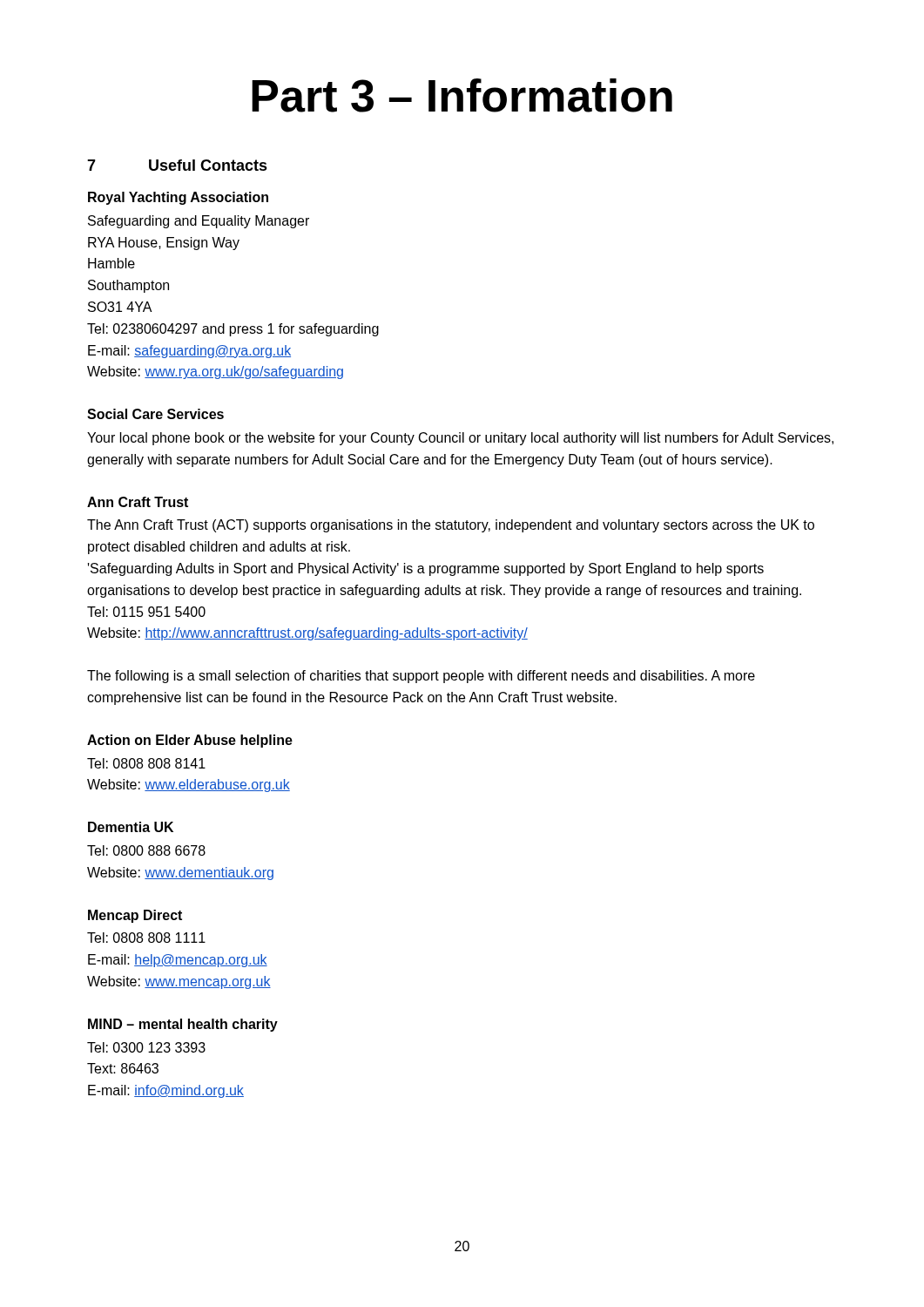The height and width of the screenshot is (1307, 924).
Task: Navigate to the text block starting "Ann Craft Trust The"
Action: point(462,568)
